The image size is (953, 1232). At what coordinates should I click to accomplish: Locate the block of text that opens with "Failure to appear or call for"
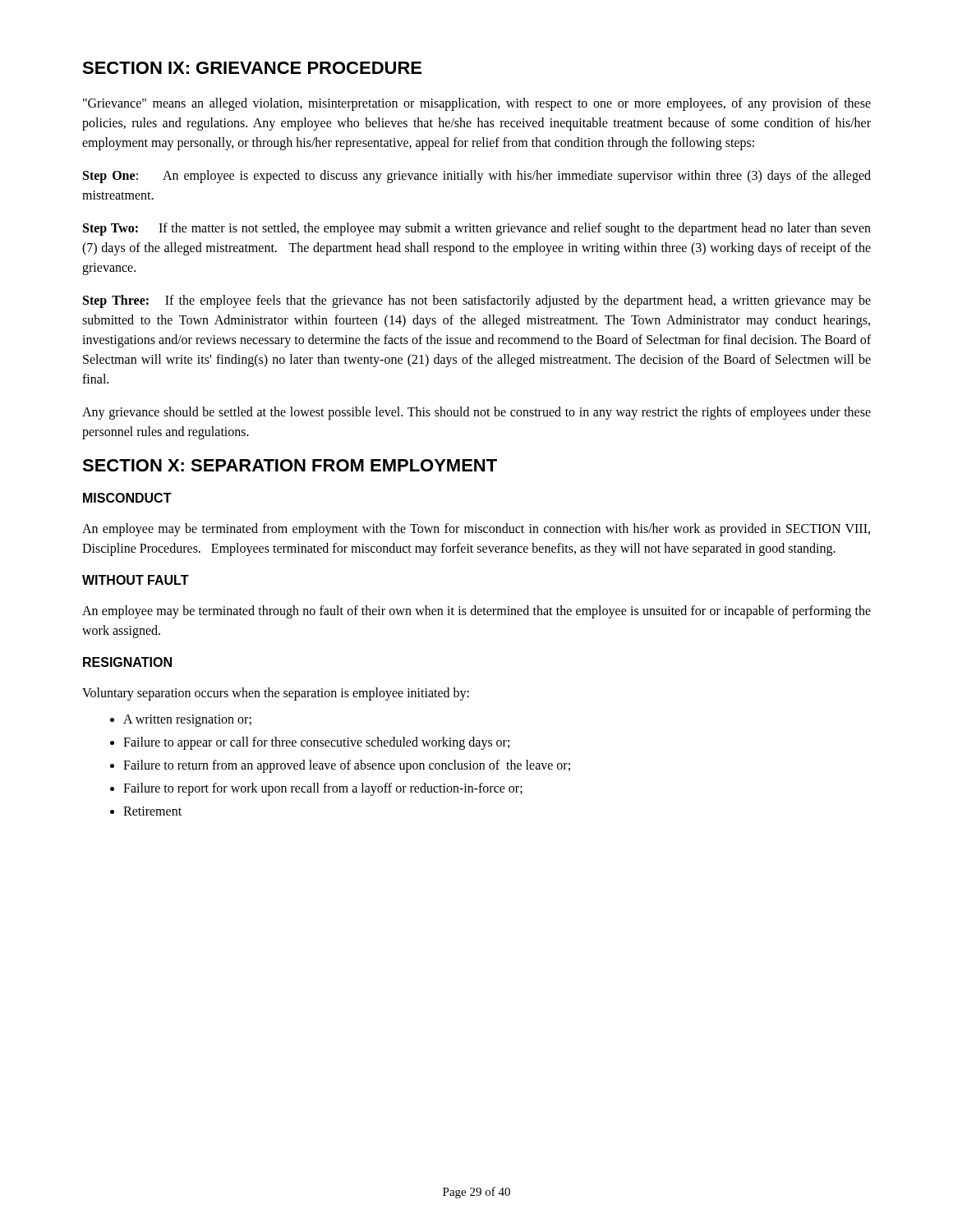tap(497, 743)
